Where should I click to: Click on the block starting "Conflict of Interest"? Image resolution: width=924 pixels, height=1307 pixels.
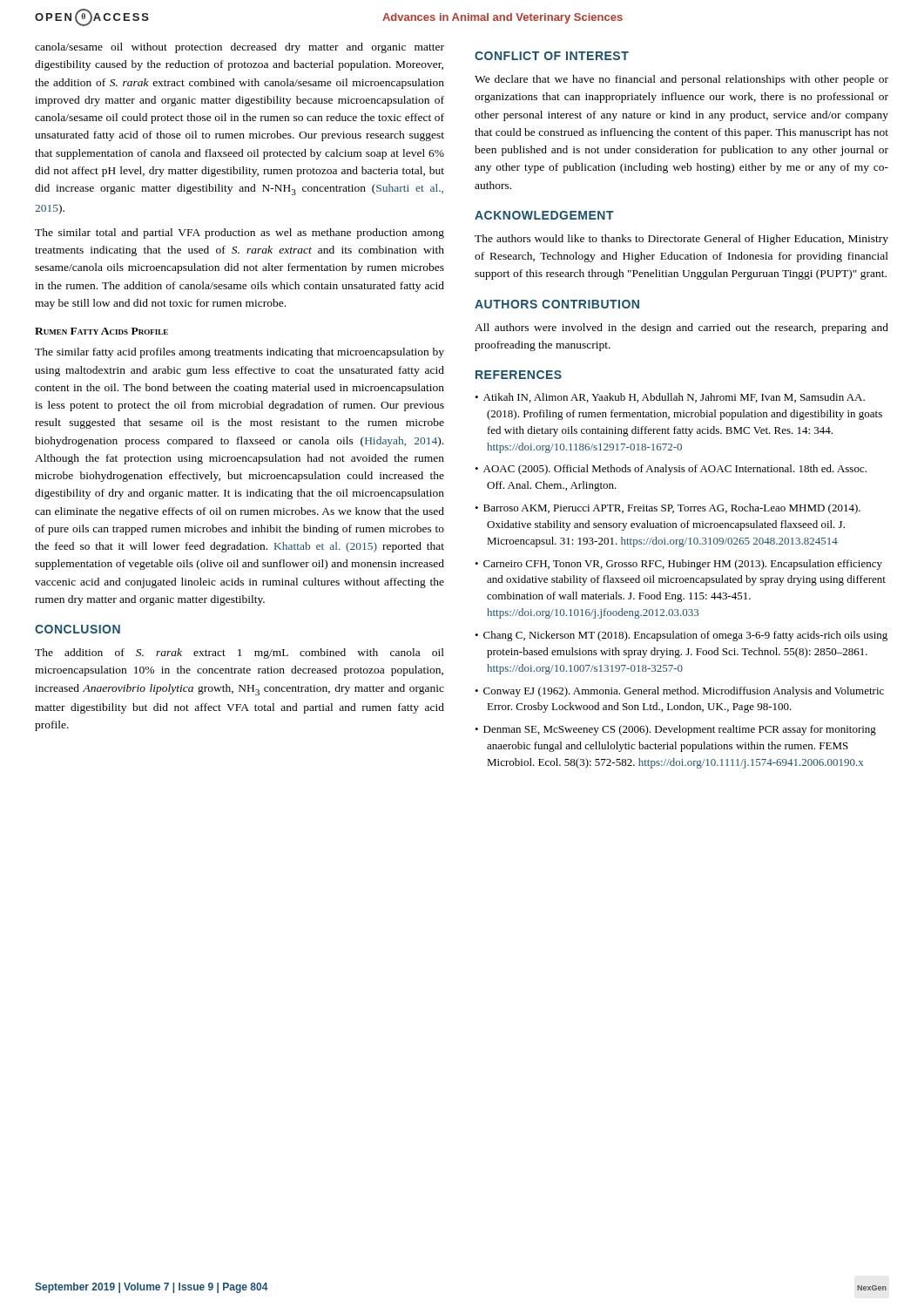552,56
